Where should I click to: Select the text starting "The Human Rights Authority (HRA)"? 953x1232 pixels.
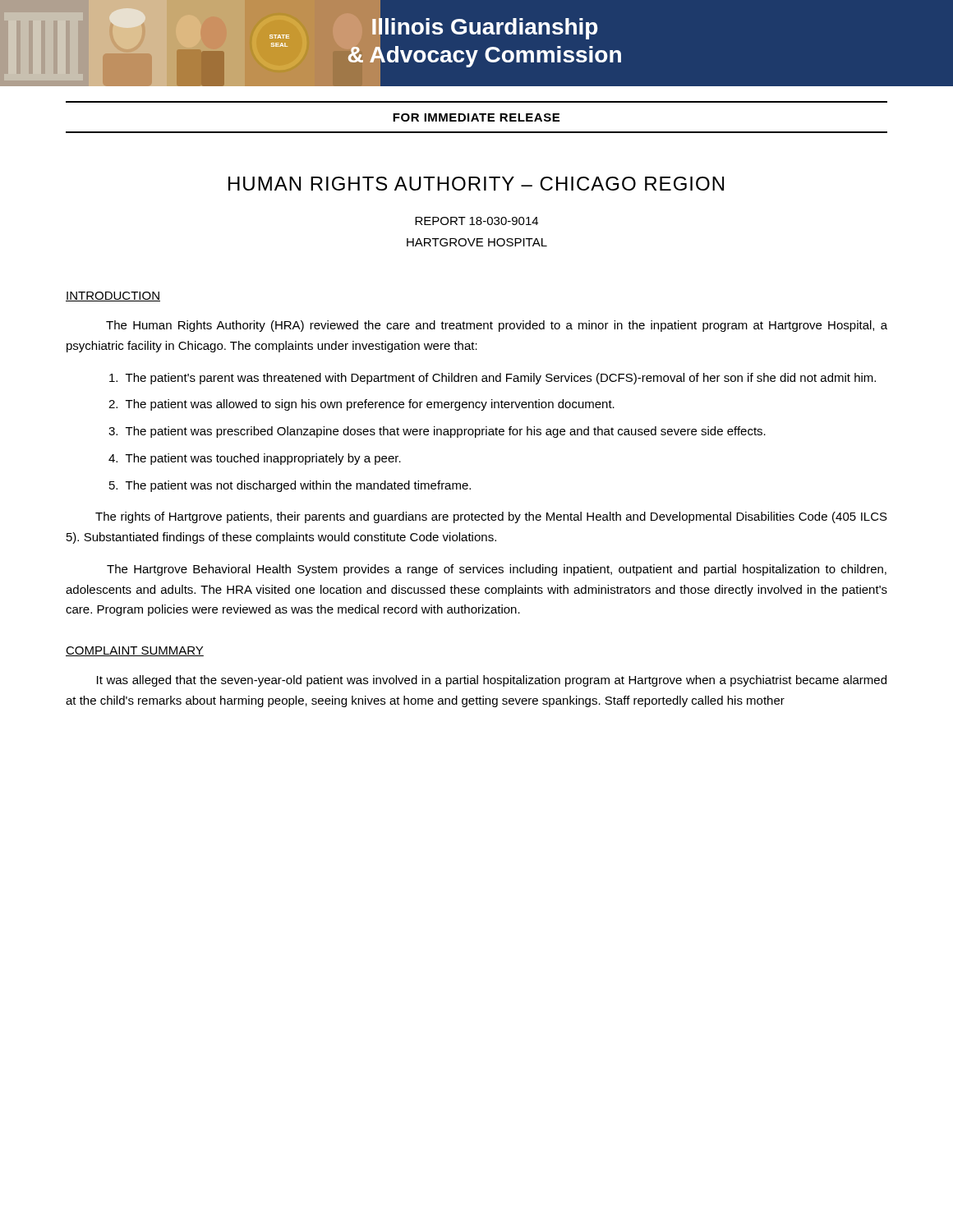point(476,335)
